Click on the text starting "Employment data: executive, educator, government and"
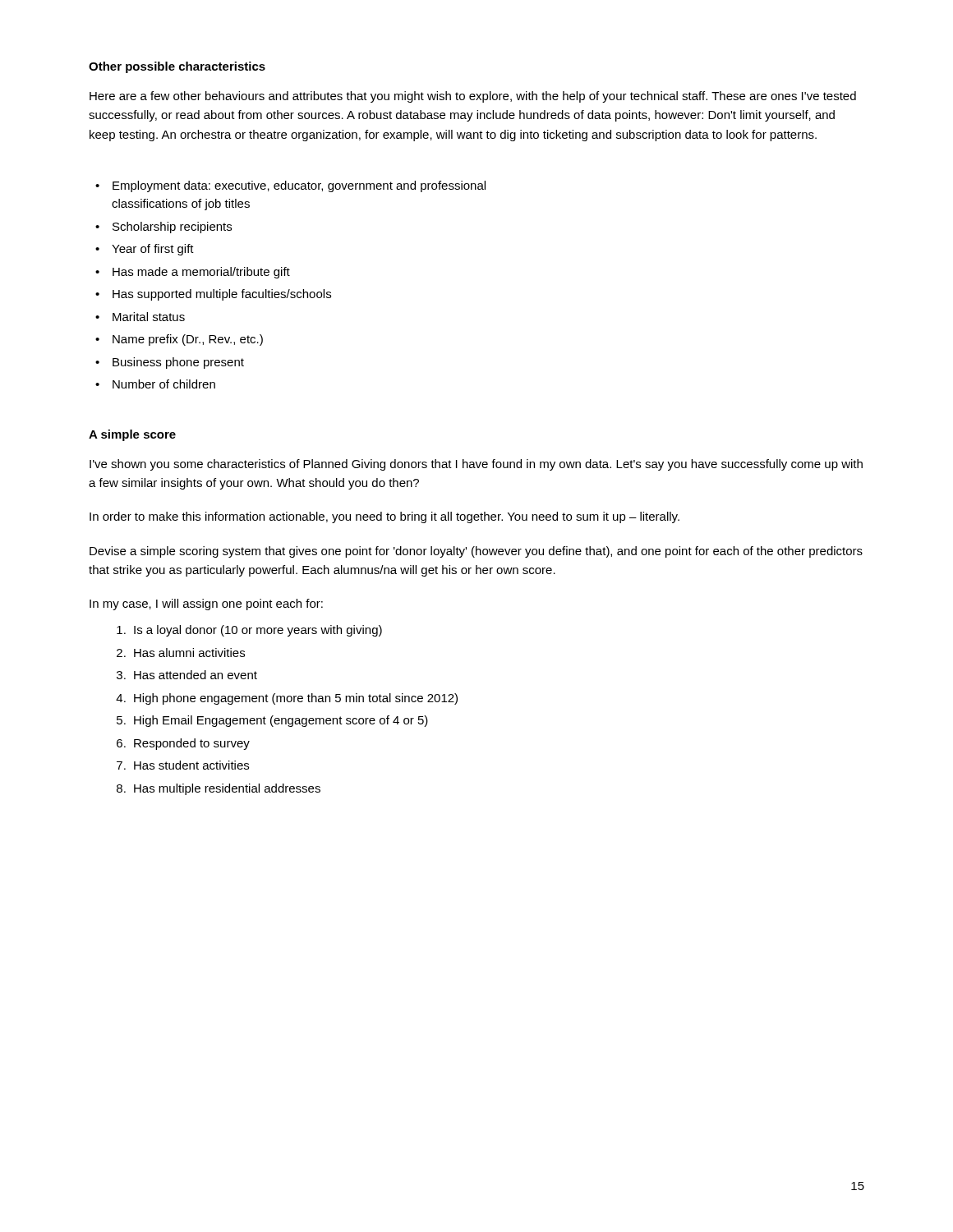953x1232 pixels. (476, 195)
